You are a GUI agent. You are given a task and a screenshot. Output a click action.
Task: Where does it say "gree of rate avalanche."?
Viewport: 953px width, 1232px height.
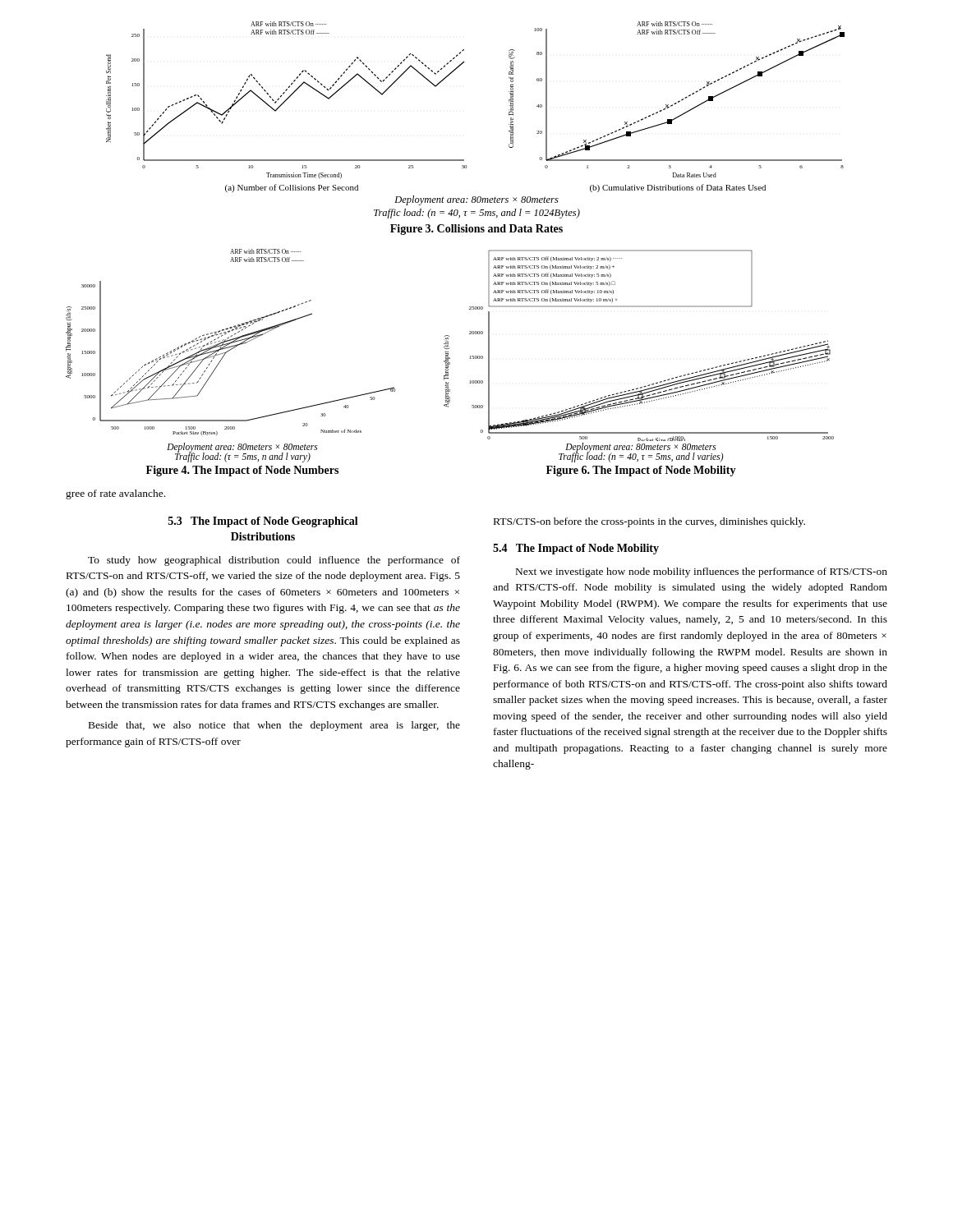116,493
